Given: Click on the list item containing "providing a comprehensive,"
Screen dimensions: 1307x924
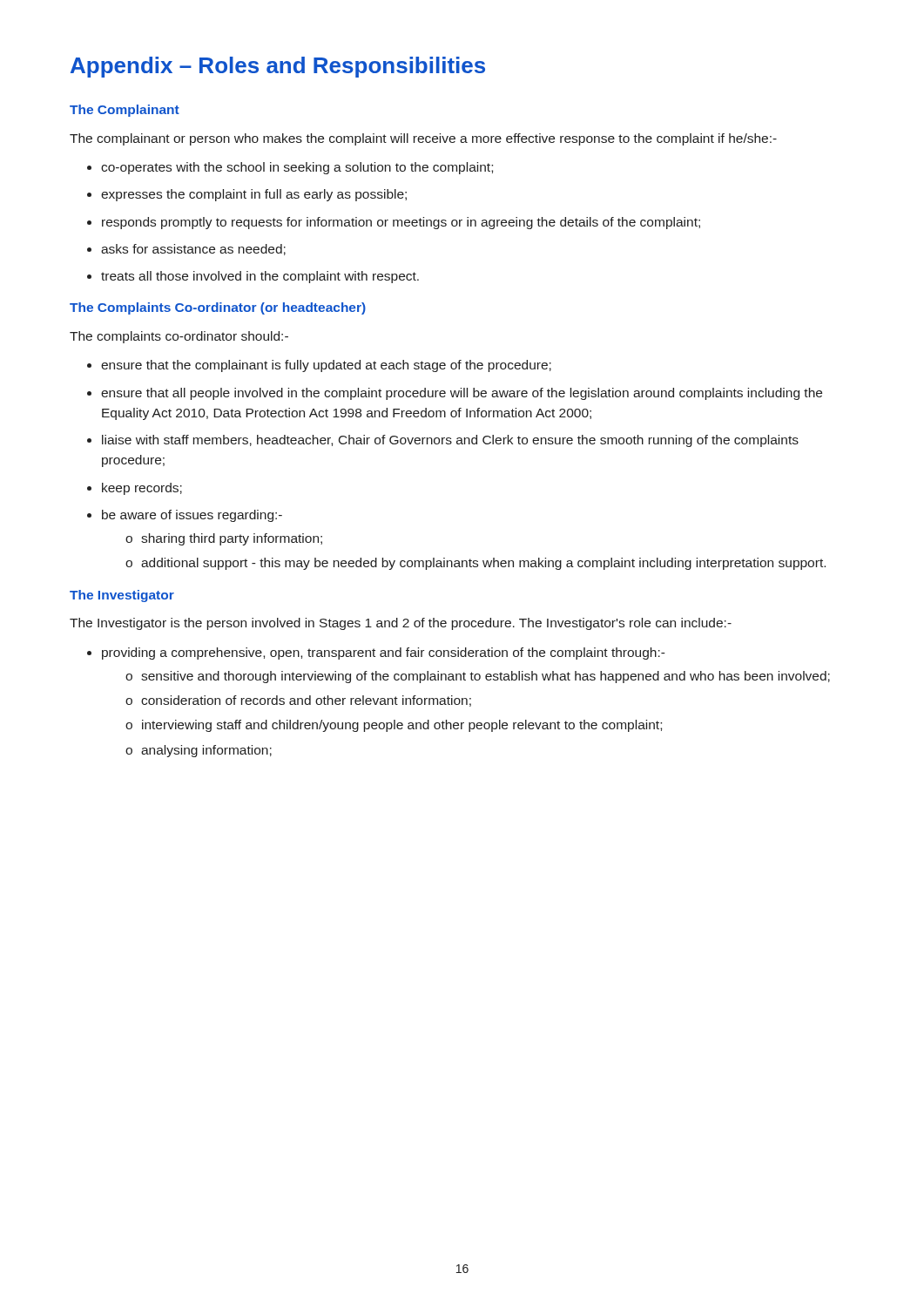Looking at the screenshot, I should click(462, 701).
